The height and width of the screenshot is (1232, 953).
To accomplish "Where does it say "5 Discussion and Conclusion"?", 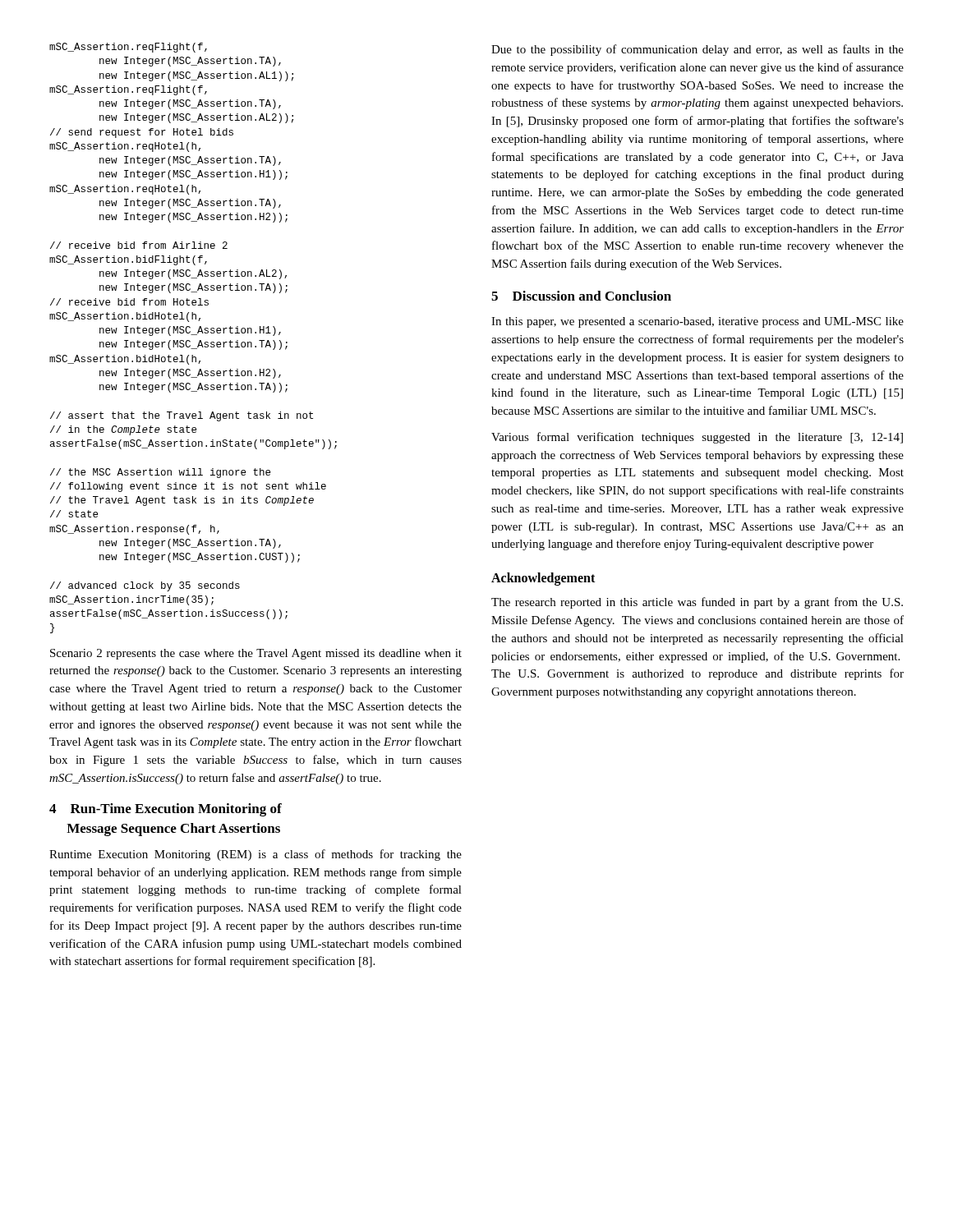I will tap(581, 296).
